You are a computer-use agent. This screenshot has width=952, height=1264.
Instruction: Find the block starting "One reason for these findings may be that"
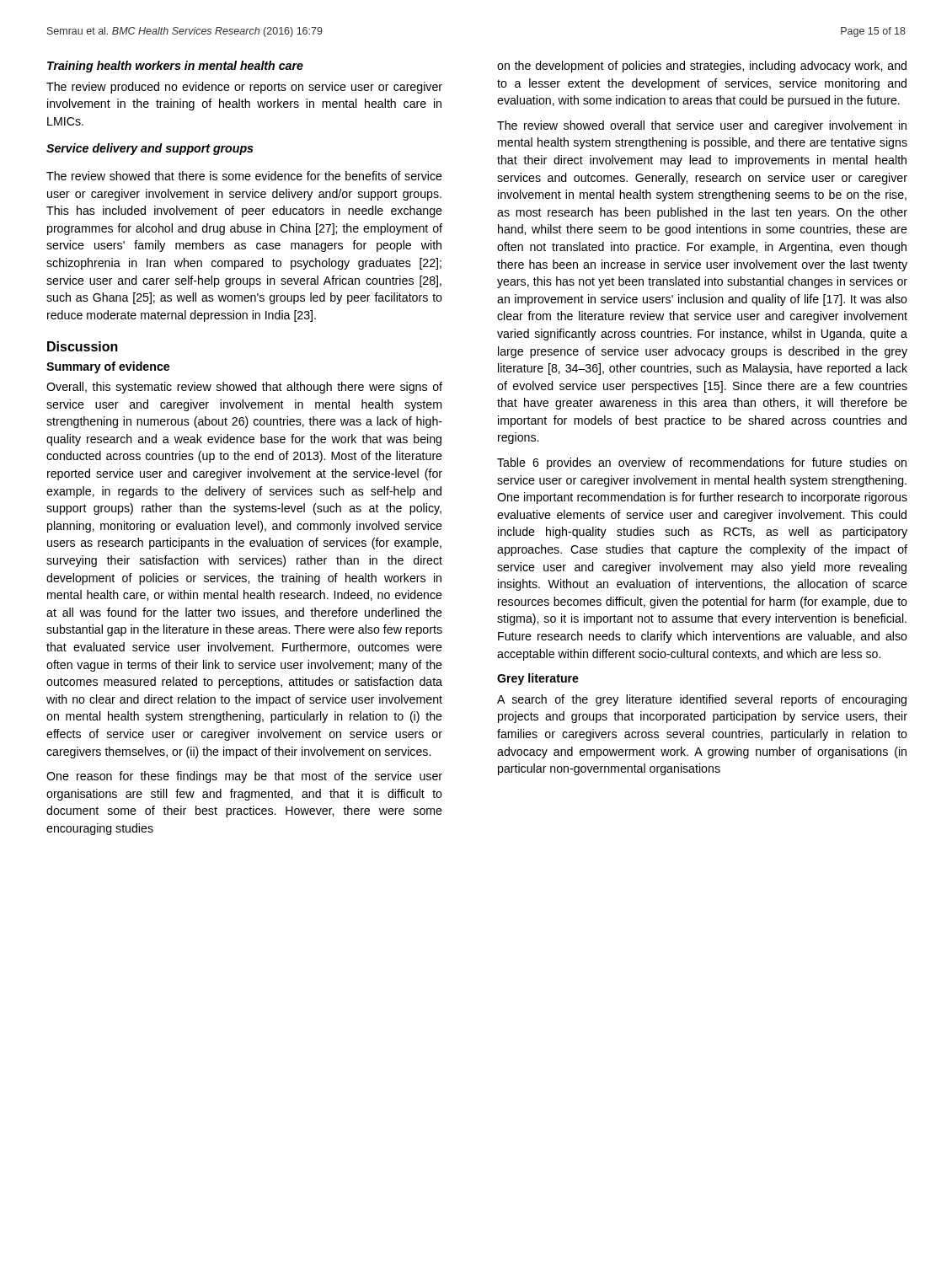click(244, 803)
